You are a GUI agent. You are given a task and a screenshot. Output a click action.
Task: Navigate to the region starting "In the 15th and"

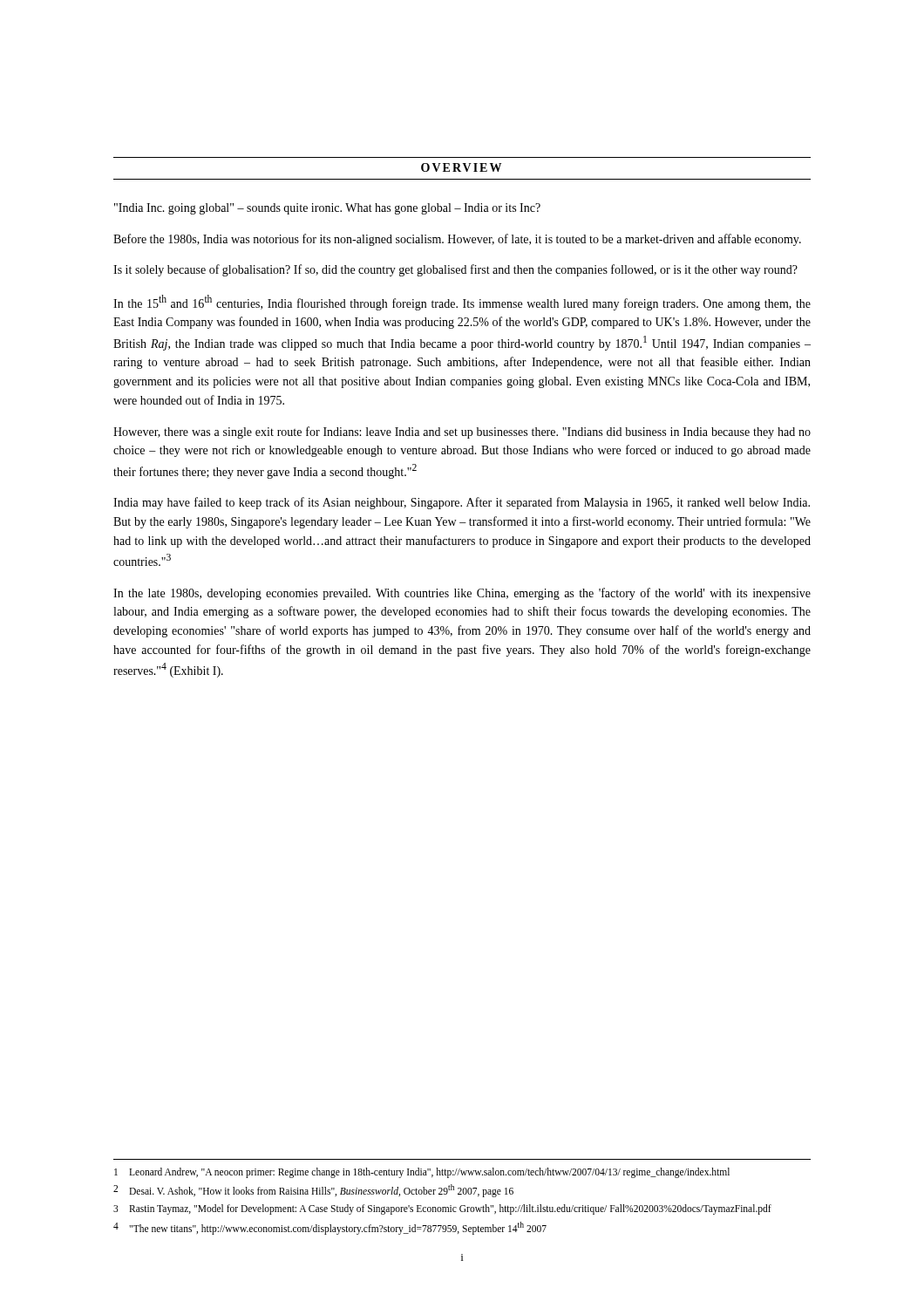(462, 350)
